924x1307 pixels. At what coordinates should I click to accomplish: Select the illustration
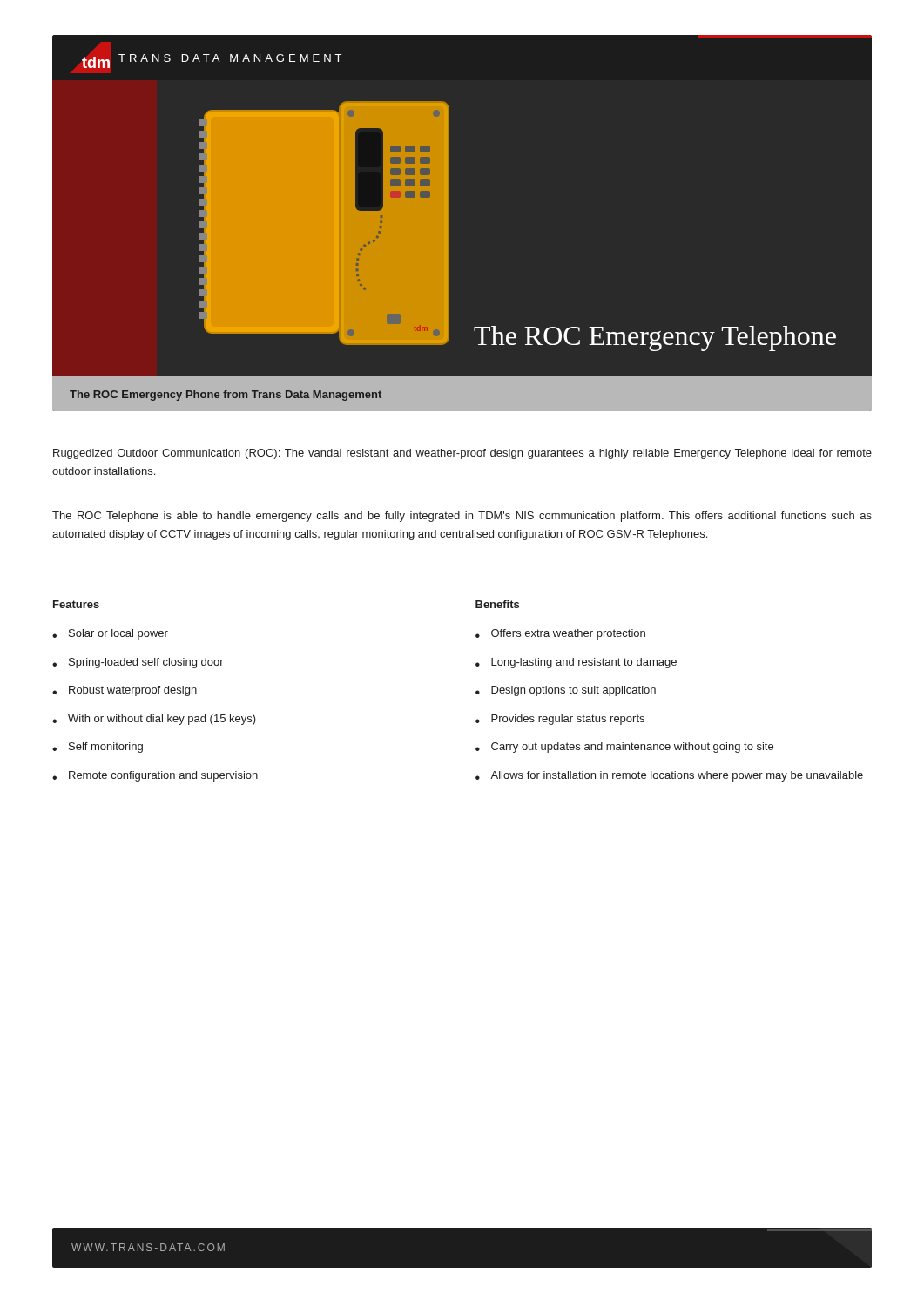pos(462,223)
